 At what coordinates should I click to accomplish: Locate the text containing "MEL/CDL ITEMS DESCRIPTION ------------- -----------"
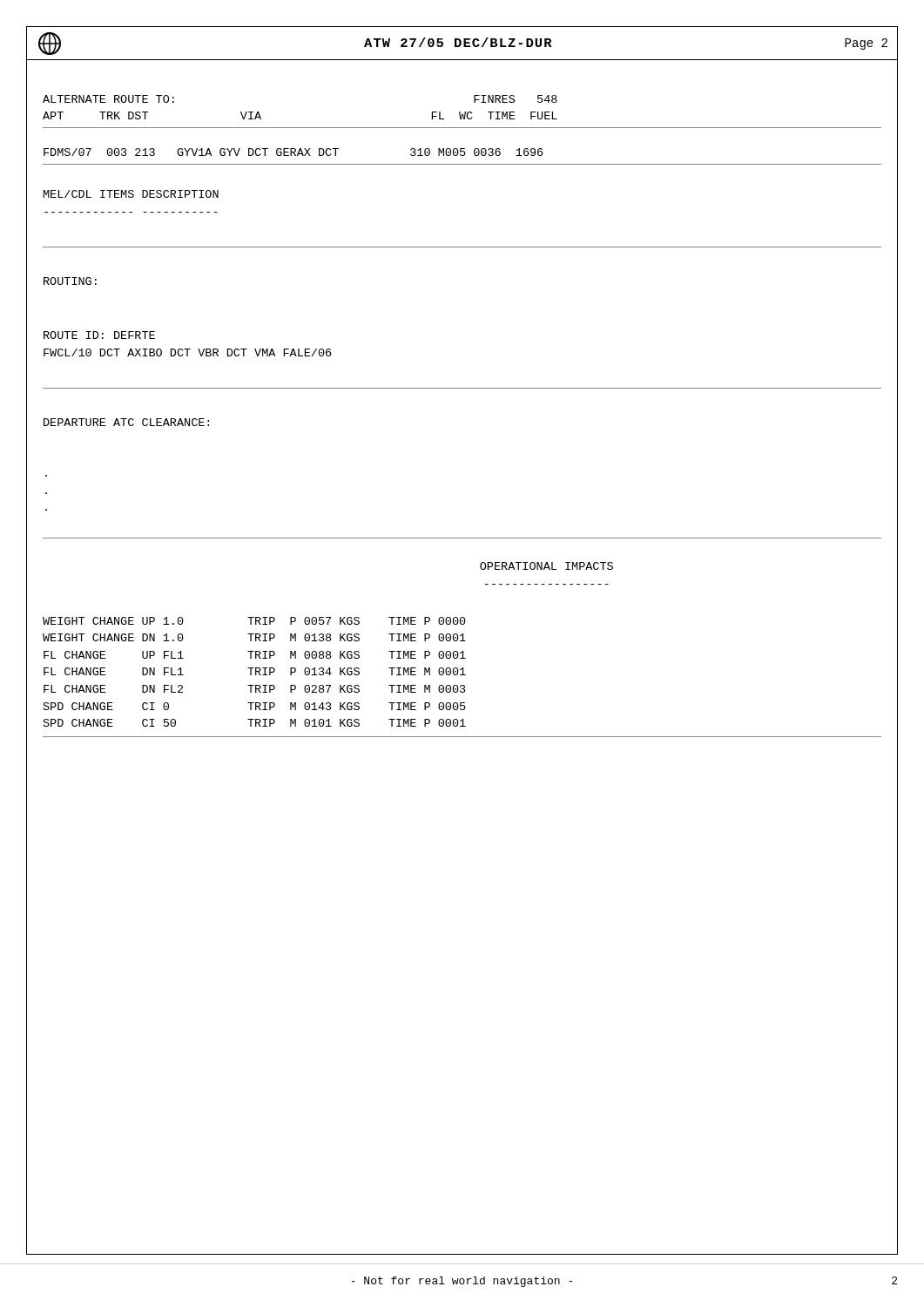(131, 212)
